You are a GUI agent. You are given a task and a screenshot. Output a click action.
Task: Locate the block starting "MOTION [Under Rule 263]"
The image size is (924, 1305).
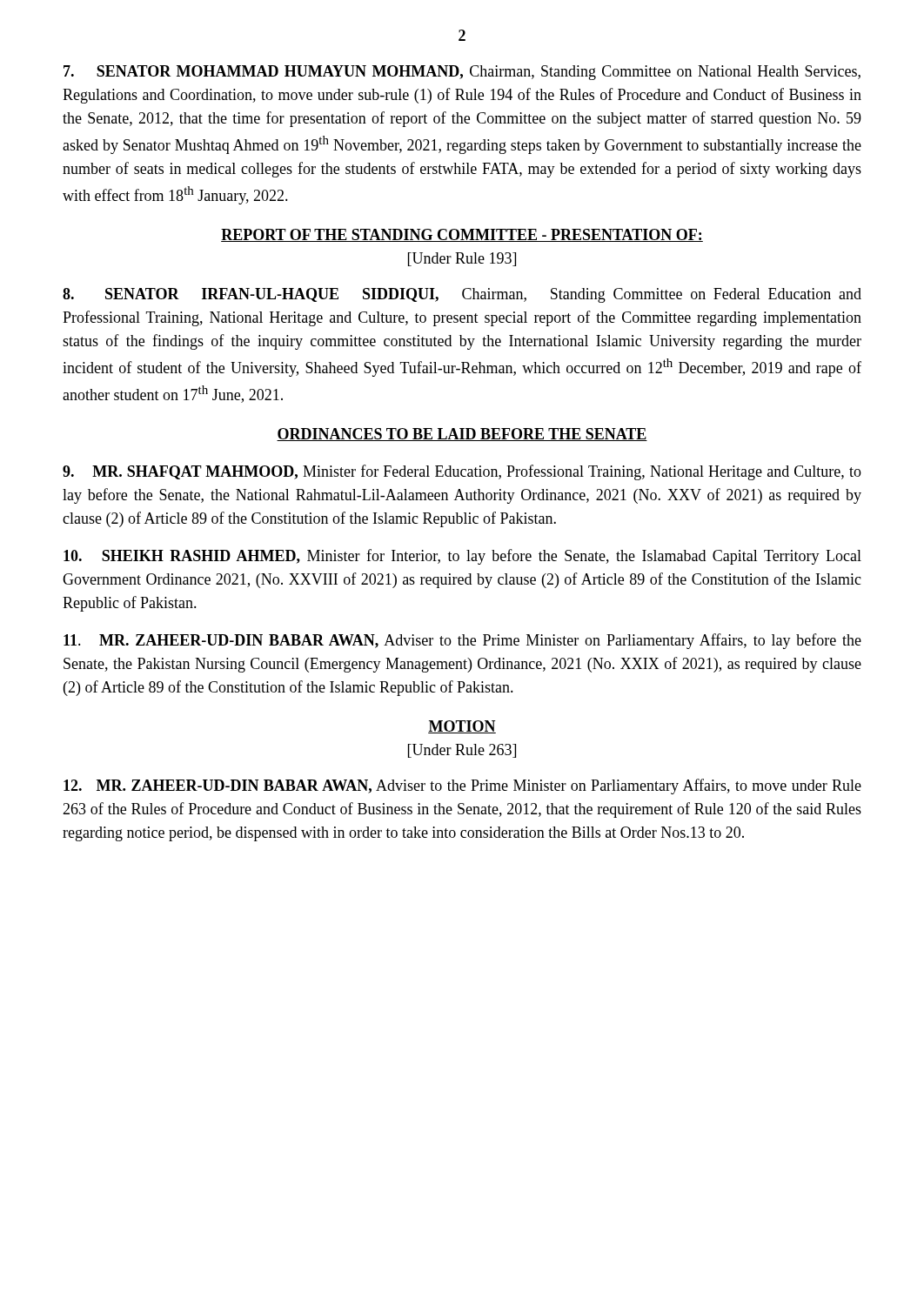(462, 739)
